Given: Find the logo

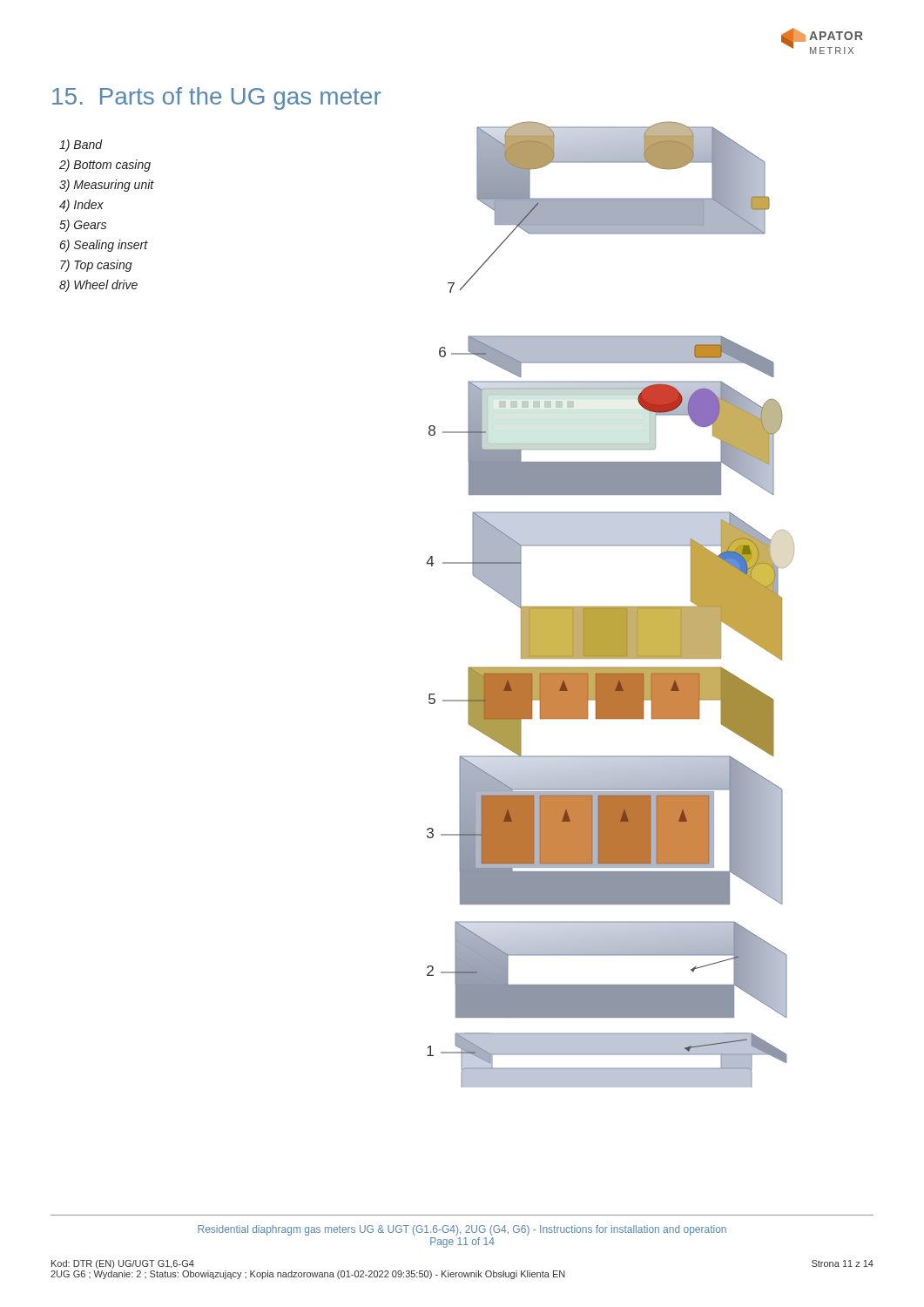Looking at the screenshot, I should [x=831, y=47].
